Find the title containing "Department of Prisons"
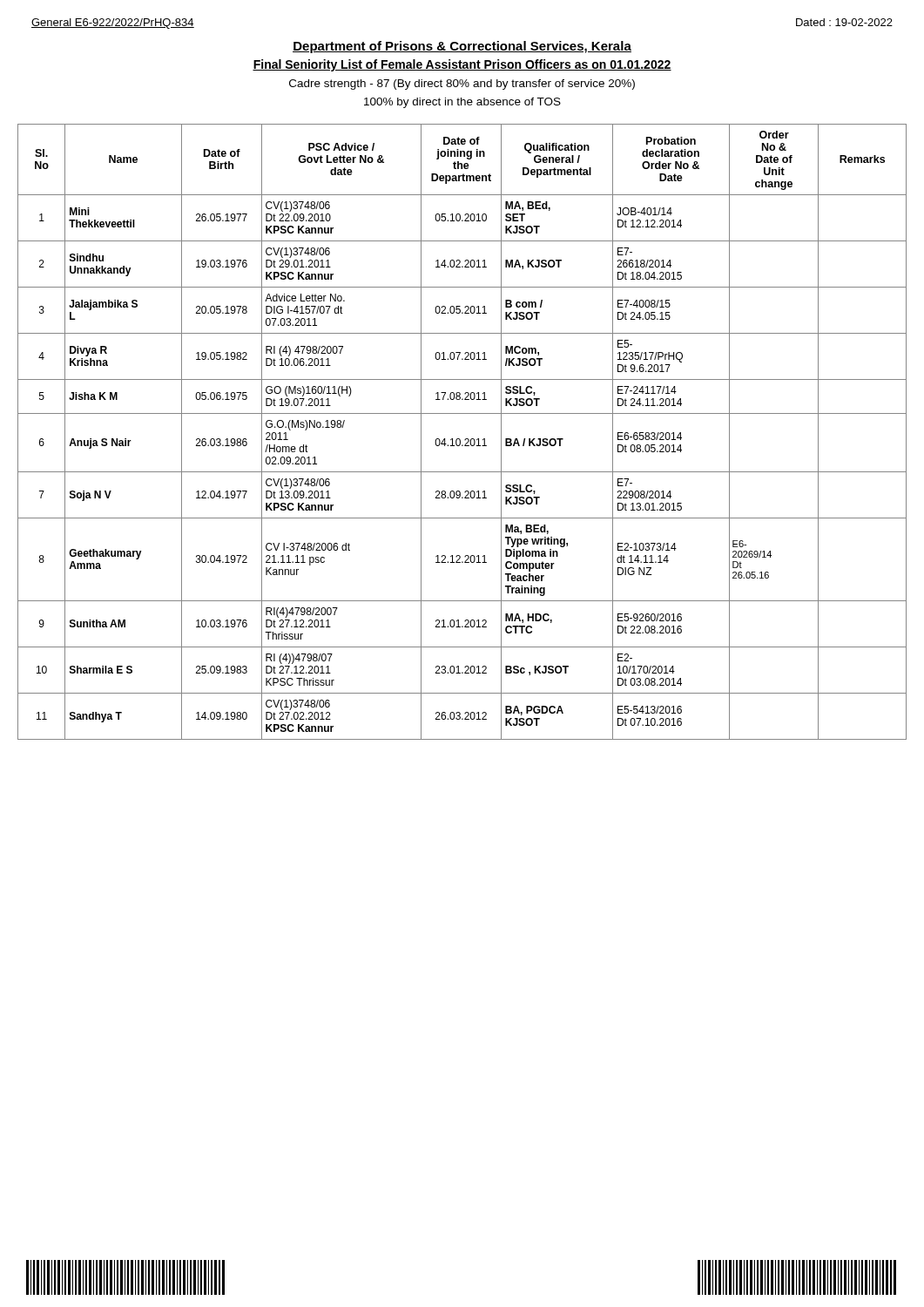Image resolution: width=924 pixels, height=1307 pixels. click(x=462, y=74)
